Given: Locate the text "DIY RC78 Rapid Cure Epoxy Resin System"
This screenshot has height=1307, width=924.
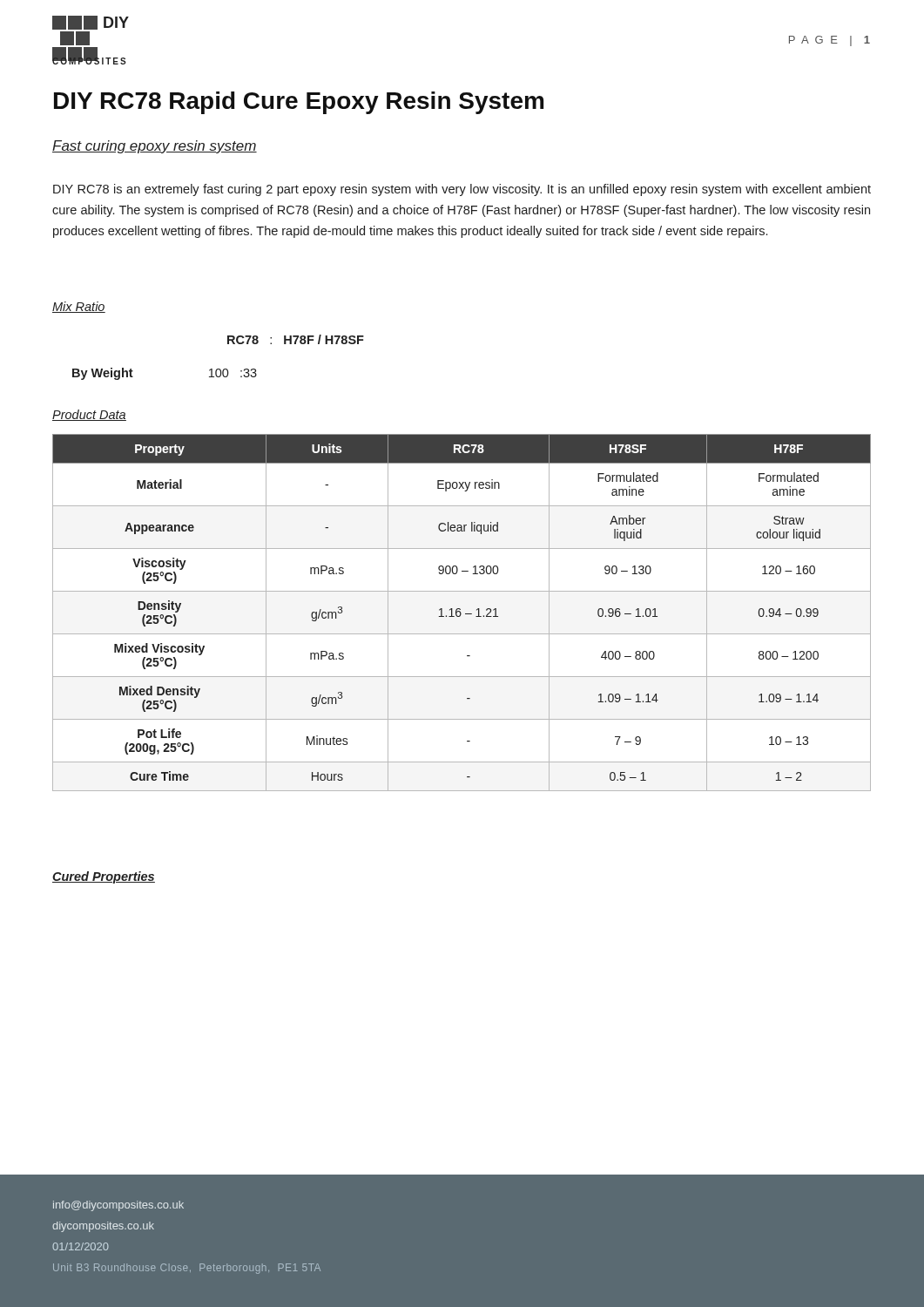Looking at the screenshot, I should point(299,101).
